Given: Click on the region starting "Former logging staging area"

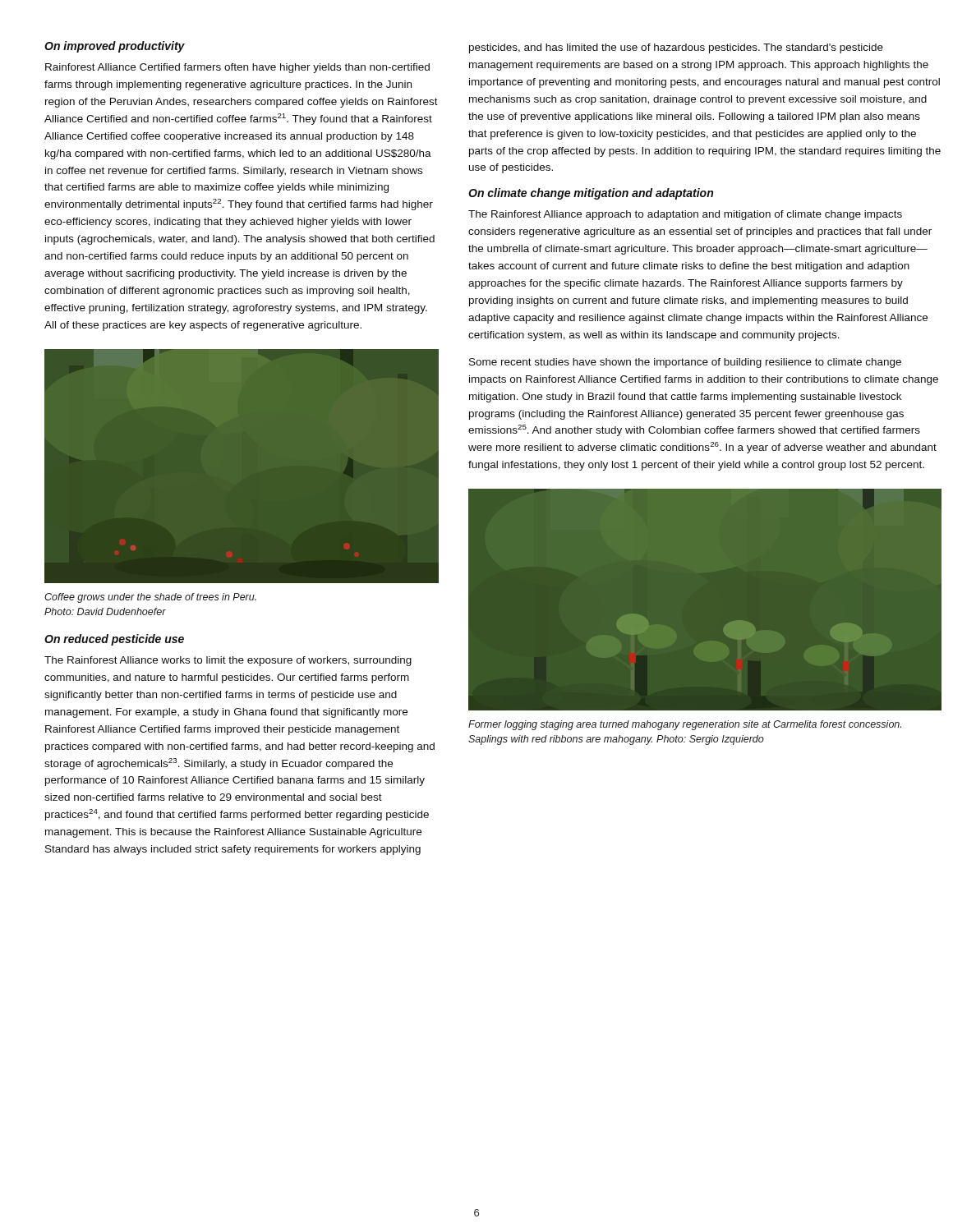Looking at the screenshot, I should [x=705, y=732].
